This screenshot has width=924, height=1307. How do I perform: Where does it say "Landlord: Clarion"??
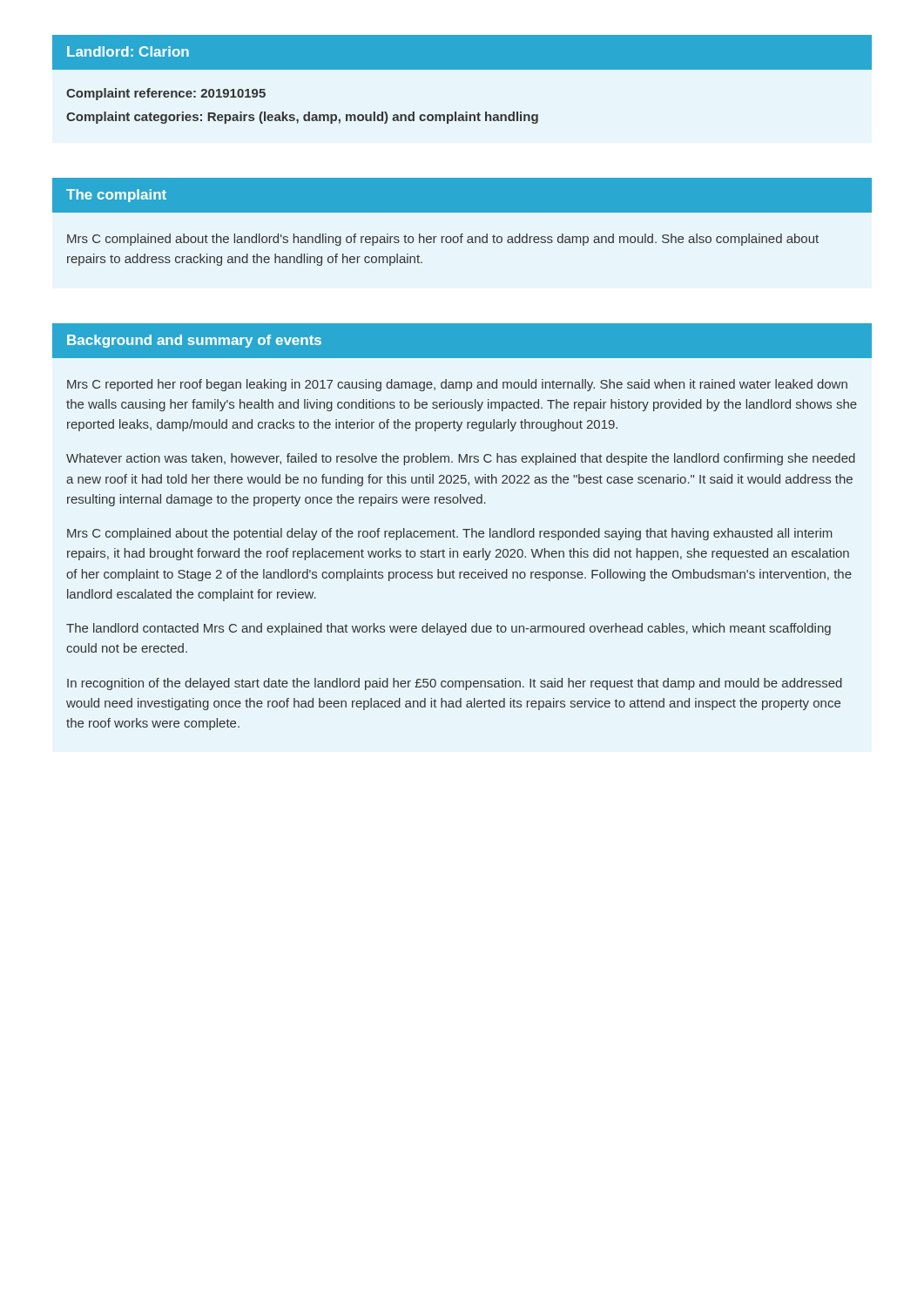128,52
